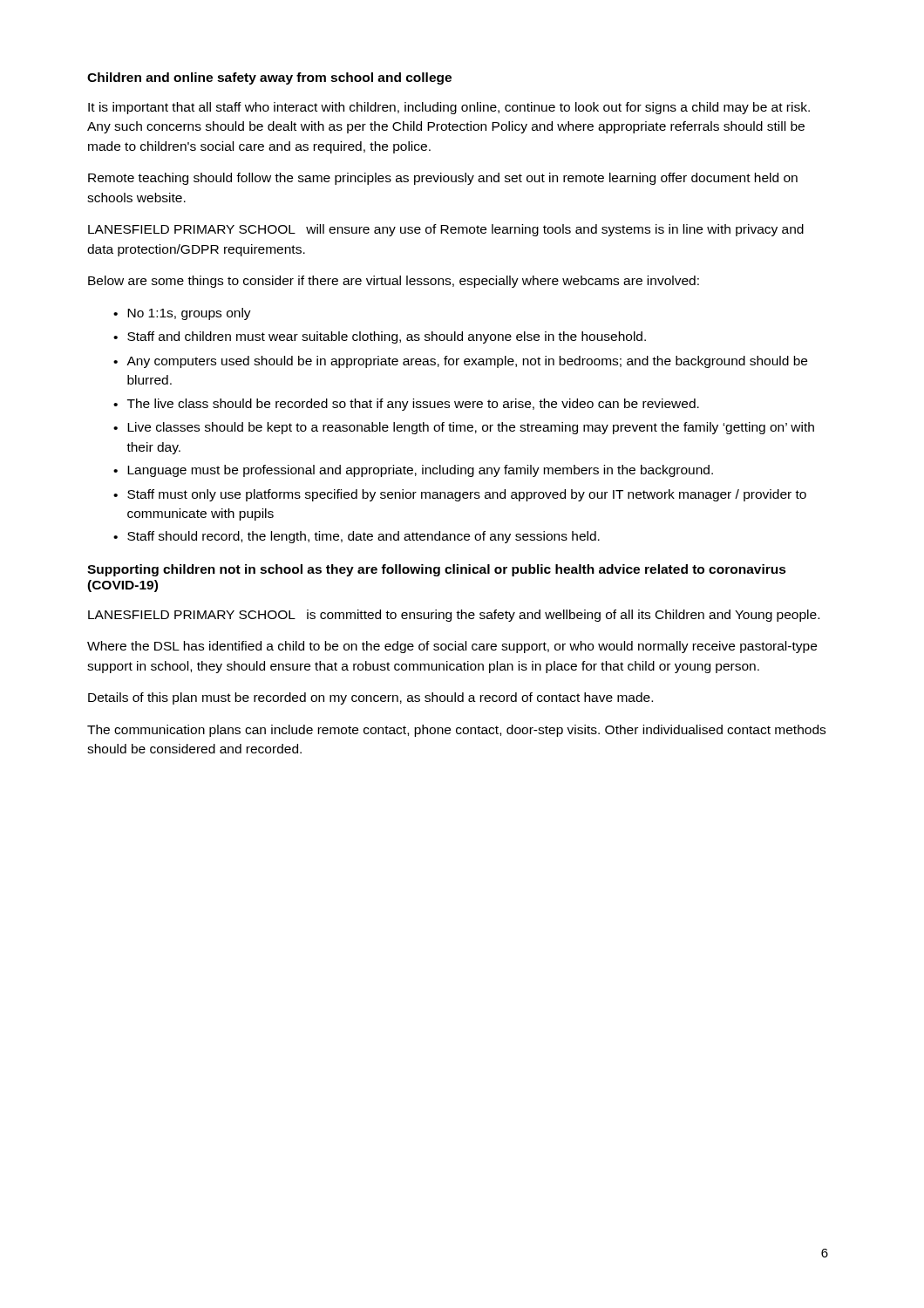Image resolution: width=924 pixels, height=1308 pixels.
Task: Locate the element starting "Where the DSL has identified a child to"
Action: [x=452, y=656]
